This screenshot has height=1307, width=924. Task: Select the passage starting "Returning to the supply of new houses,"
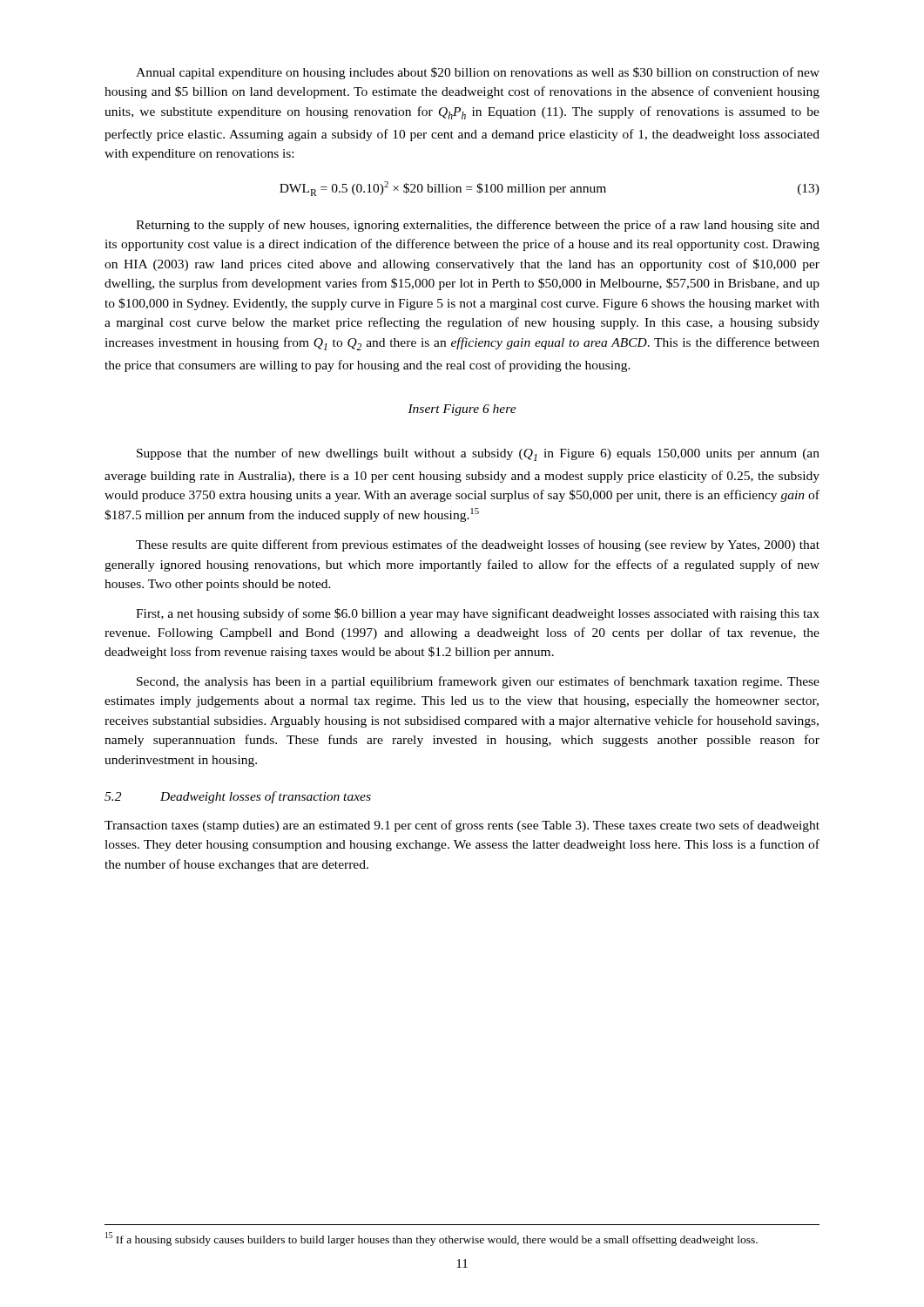[462, 295]
